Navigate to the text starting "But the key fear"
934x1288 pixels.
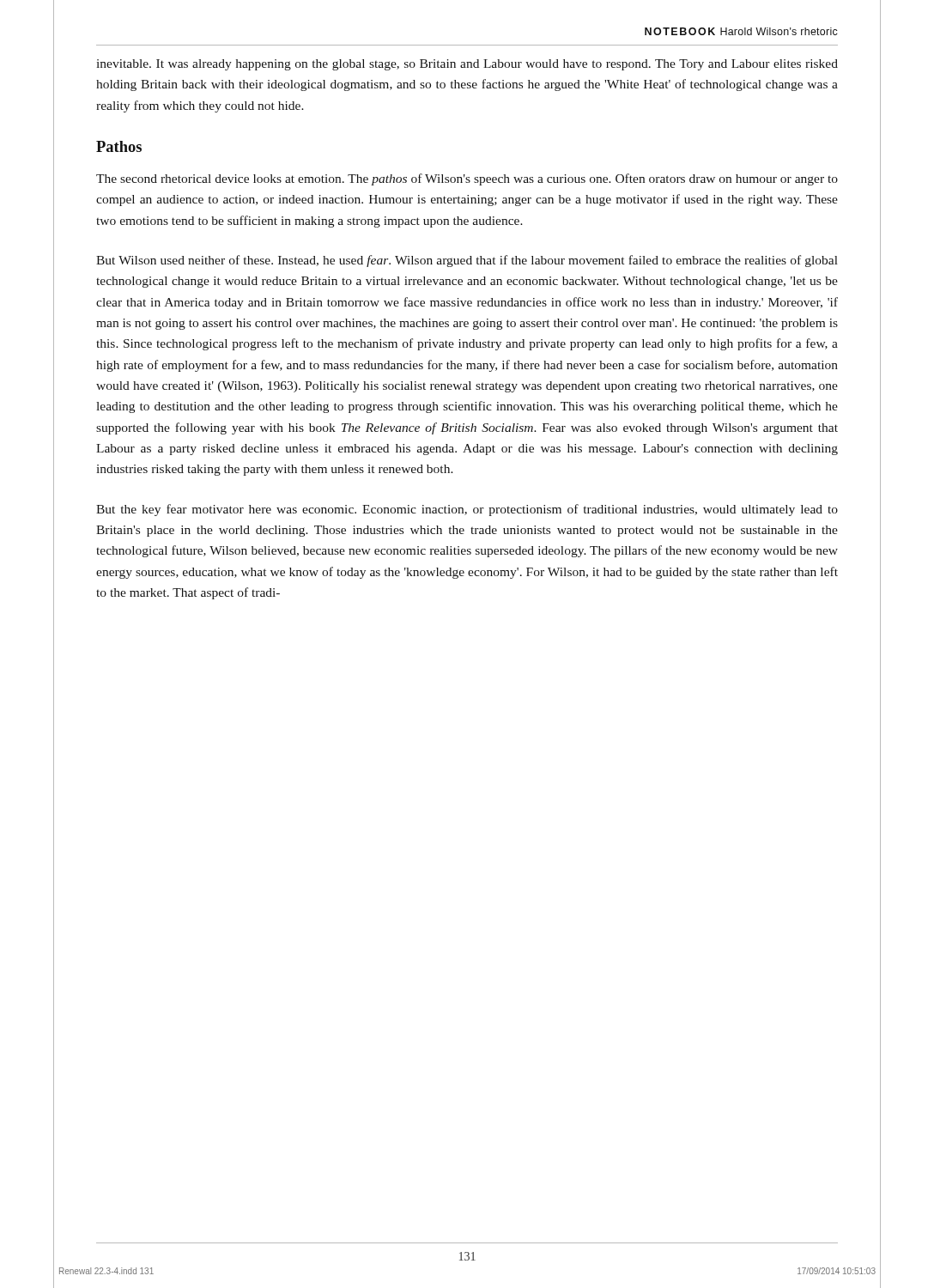[x=467, y=550]
